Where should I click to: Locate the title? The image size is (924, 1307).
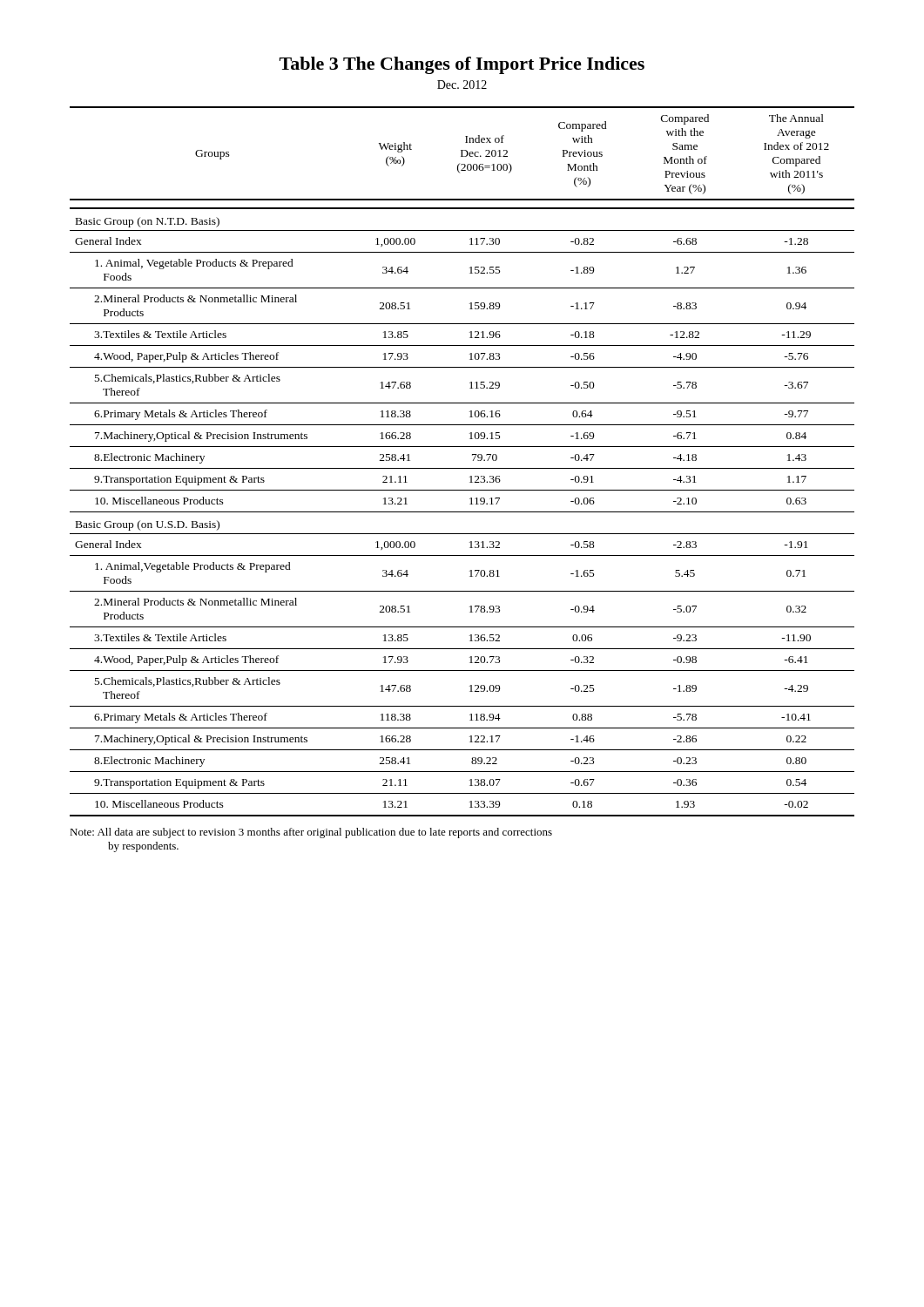tap(462, 63)
